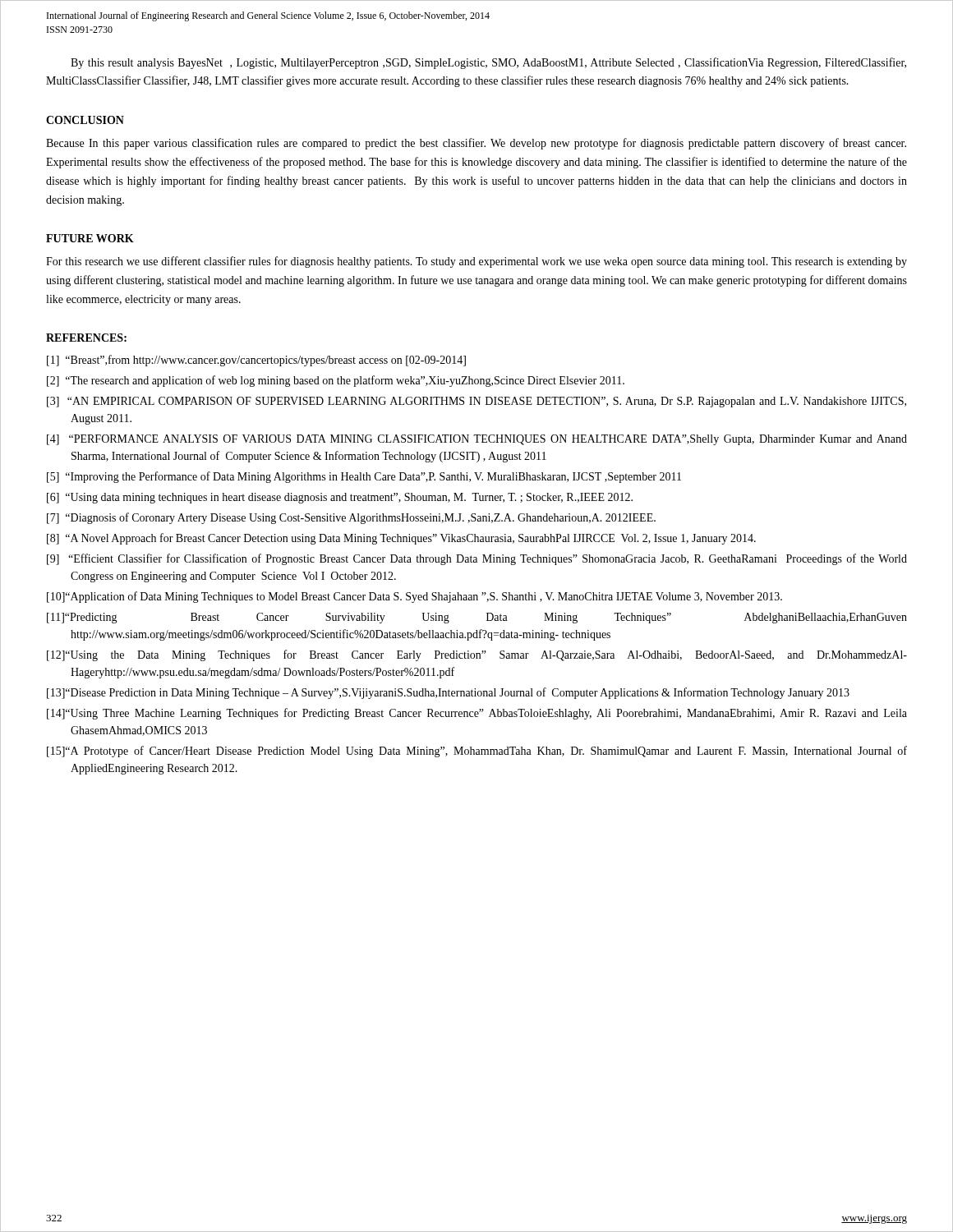Select the list item that reads "[1] “Breast”,from http://www.cancer.gov/cancertopics/types/breast access"
The image size is (953, 1232).
[x=256, y=360]
